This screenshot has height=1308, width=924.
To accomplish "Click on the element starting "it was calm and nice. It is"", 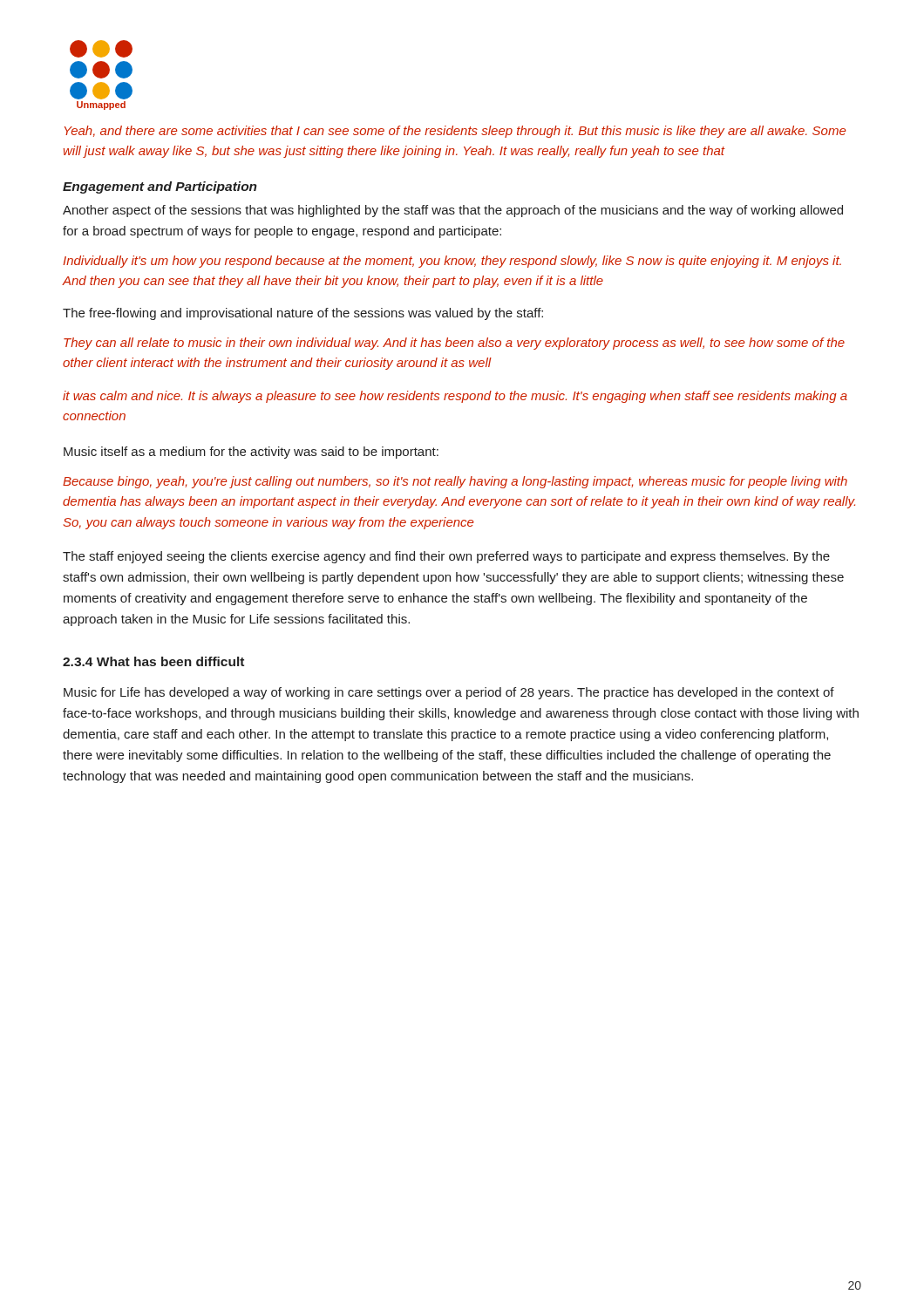I will tap(455, 405).
